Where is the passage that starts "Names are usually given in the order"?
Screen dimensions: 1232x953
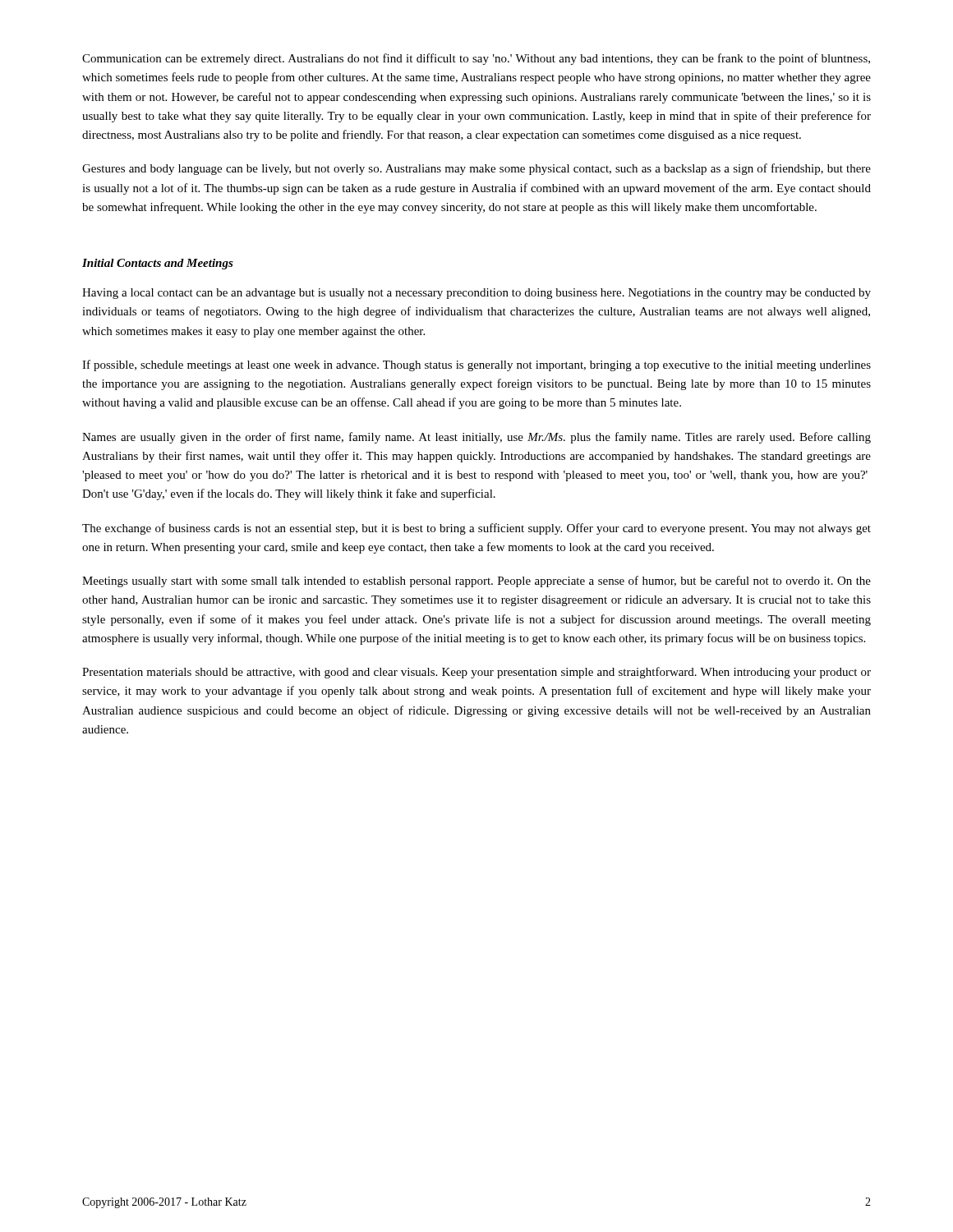tap(476, 465)
